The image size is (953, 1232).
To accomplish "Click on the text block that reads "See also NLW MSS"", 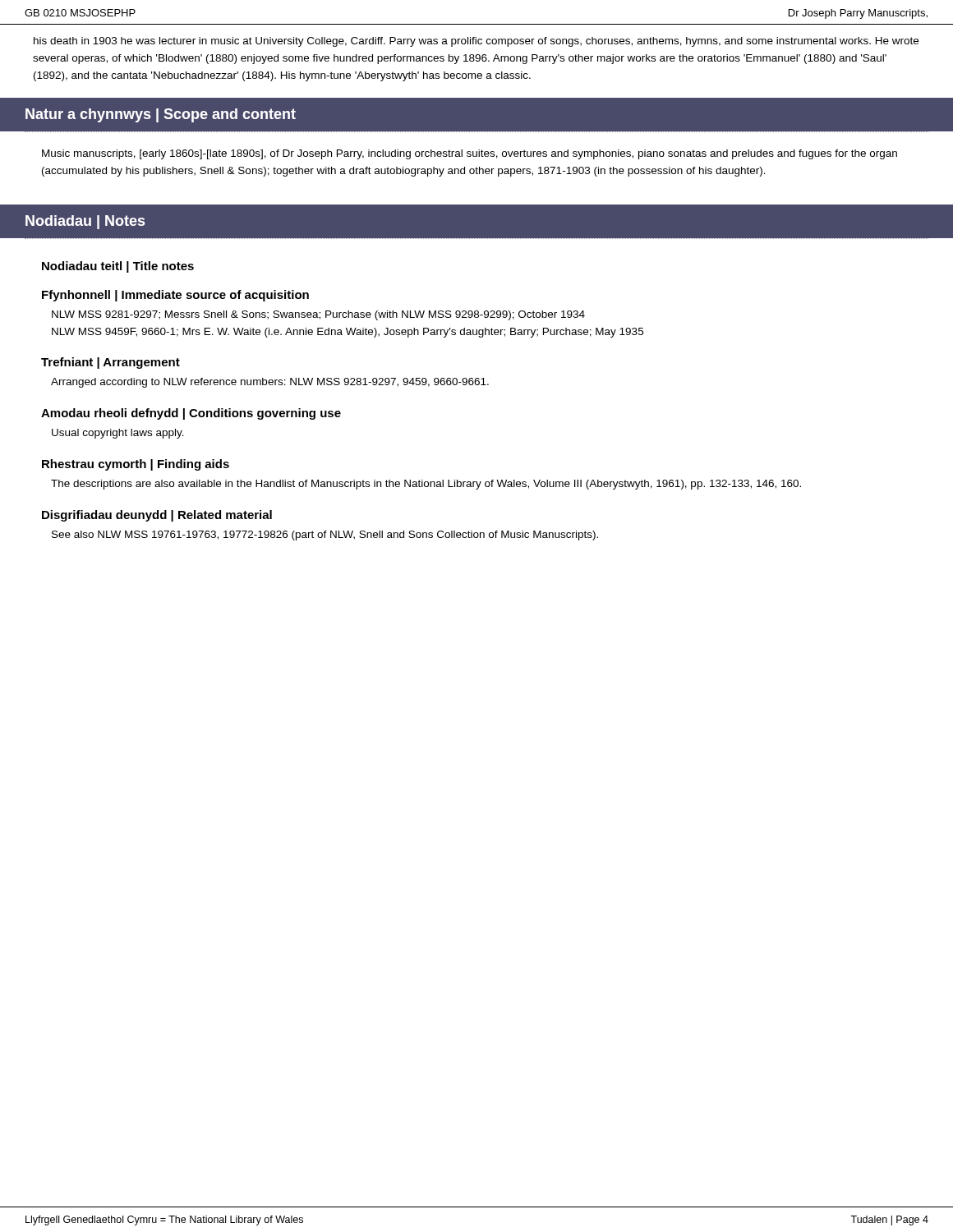I will point(325,534).
